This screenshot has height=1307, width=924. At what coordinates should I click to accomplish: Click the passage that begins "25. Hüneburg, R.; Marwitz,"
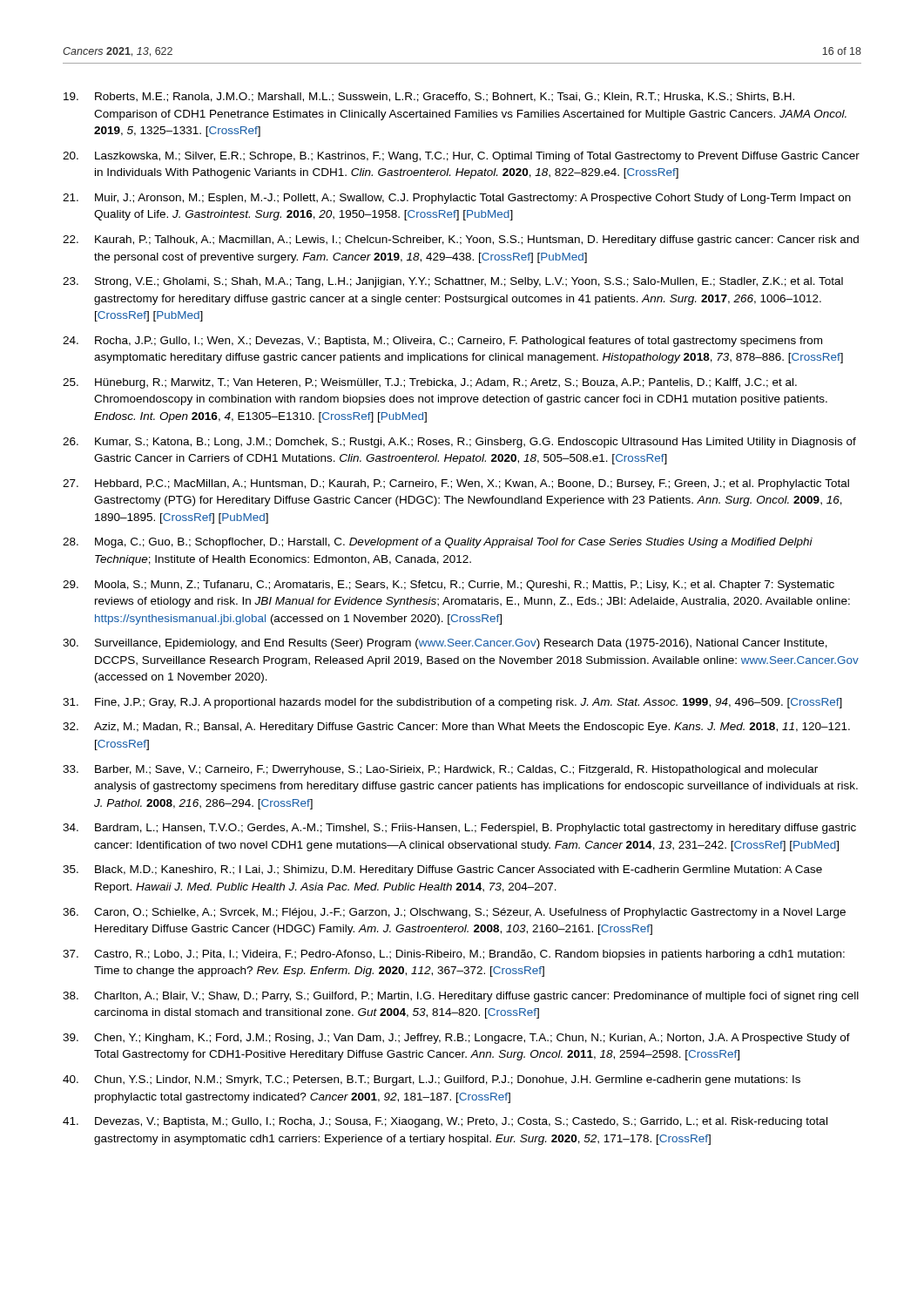click(x=462, y=399)
